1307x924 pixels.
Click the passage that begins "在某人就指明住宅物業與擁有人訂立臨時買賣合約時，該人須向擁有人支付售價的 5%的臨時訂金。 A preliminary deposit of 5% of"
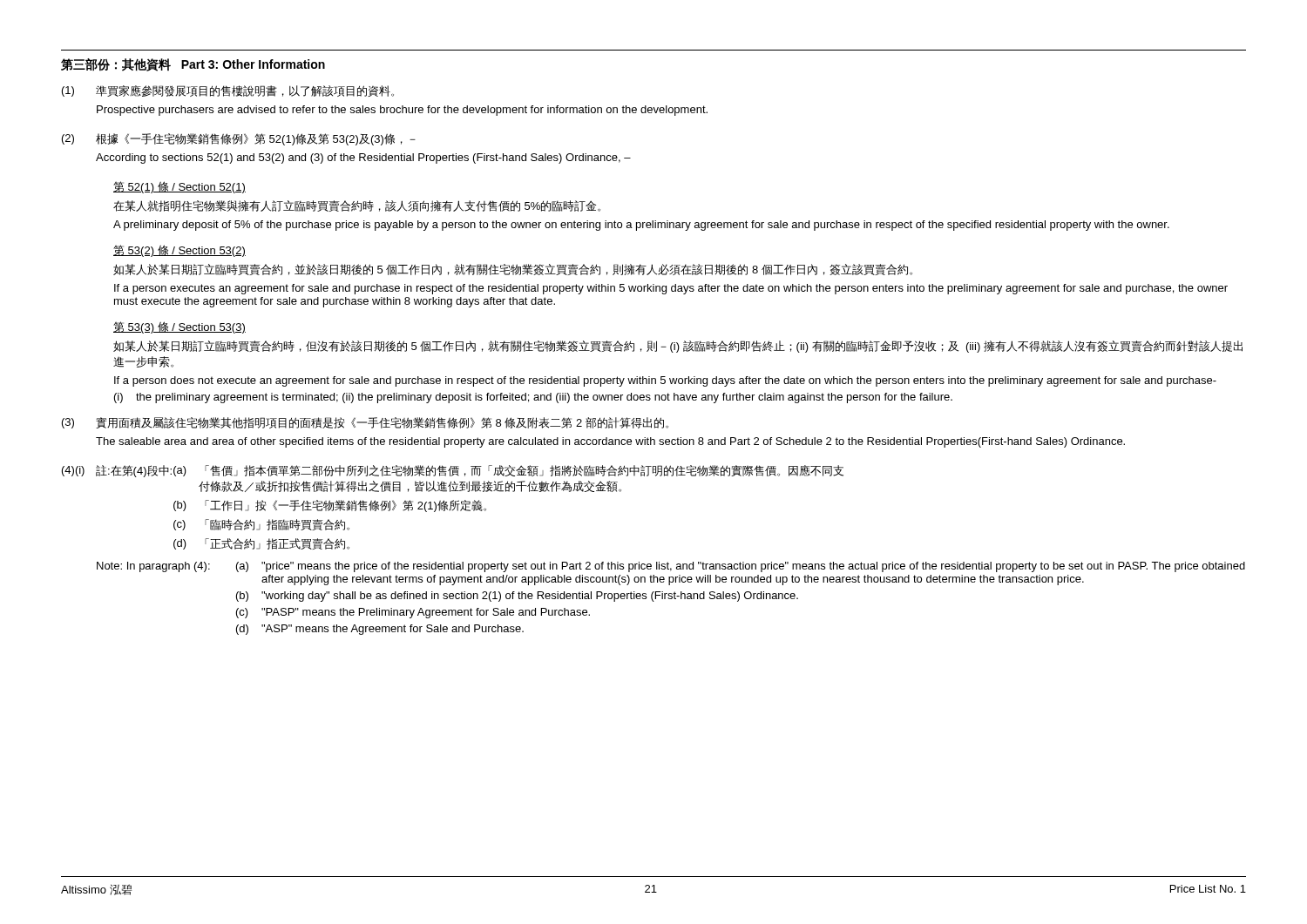pos(680,214)
